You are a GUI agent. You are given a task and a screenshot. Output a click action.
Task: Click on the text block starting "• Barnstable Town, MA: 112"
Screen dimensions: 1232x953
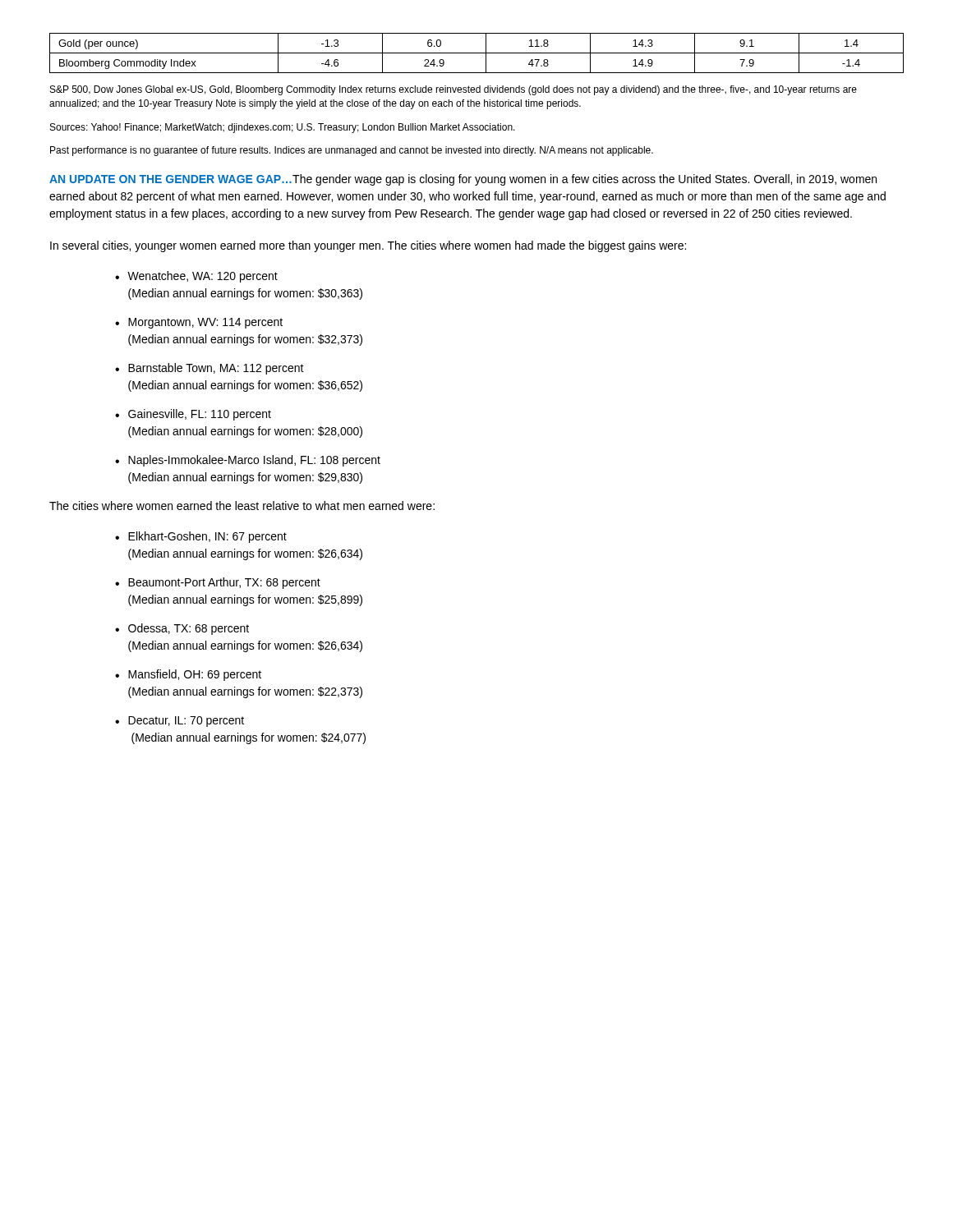tap(239, 377)
